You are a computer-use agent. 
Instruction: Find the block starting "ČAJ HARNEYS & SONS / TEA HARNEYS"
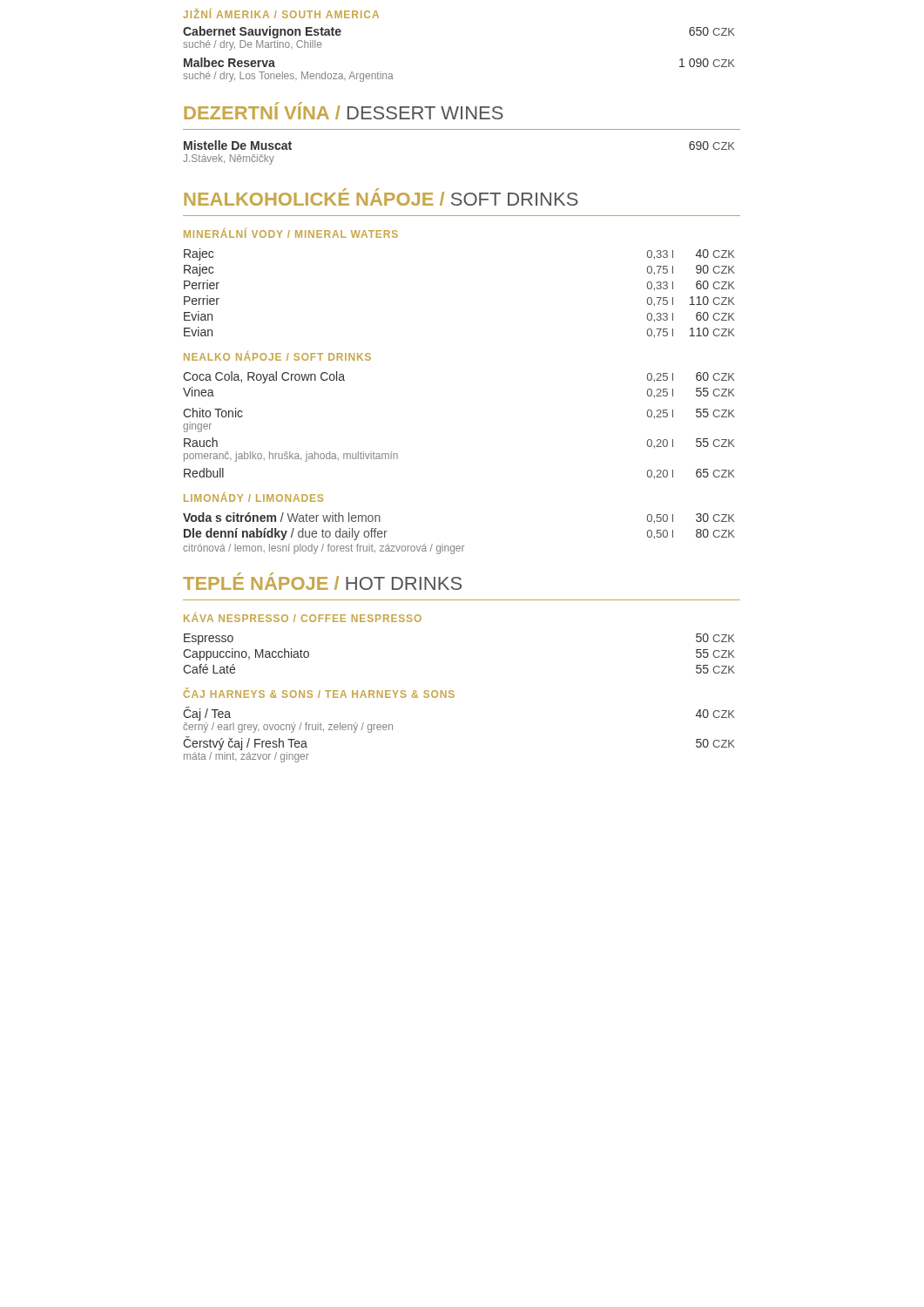(x=319, y=694)
